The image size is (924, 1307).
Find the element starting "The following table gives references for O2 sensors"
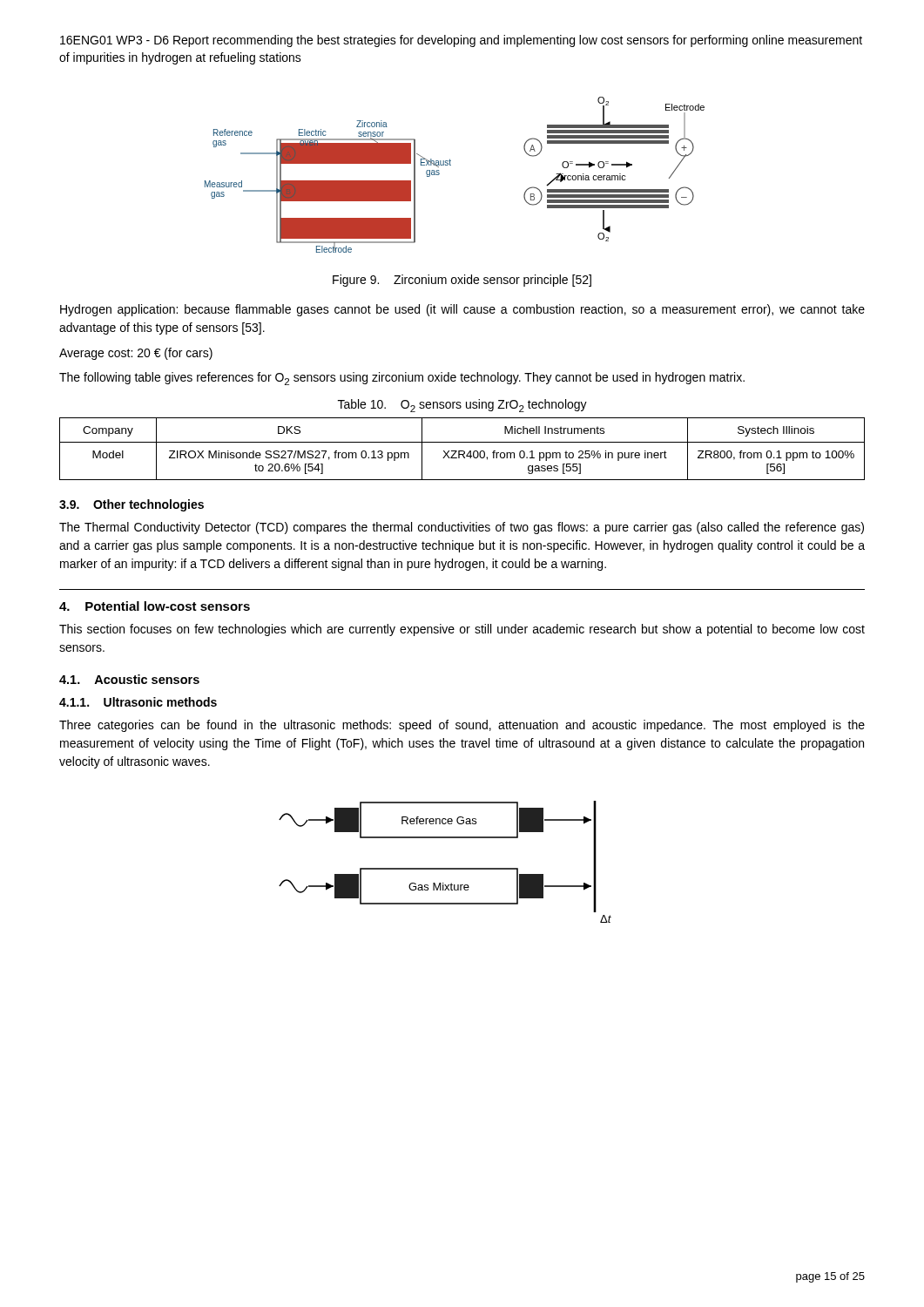[x=402, y=378]
